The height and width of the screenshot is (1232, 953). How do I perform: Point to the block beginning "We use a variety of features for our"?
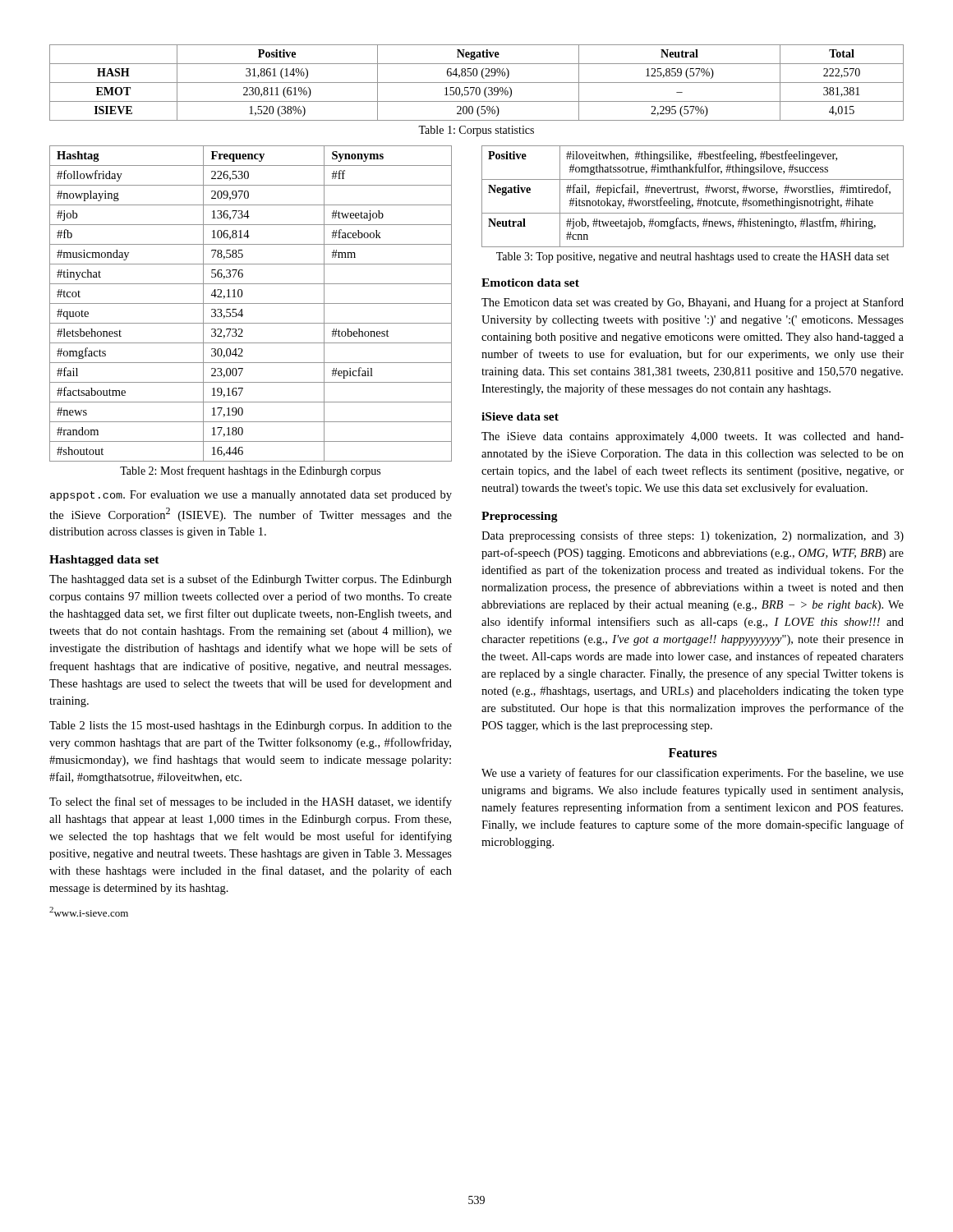click(693, 808)
